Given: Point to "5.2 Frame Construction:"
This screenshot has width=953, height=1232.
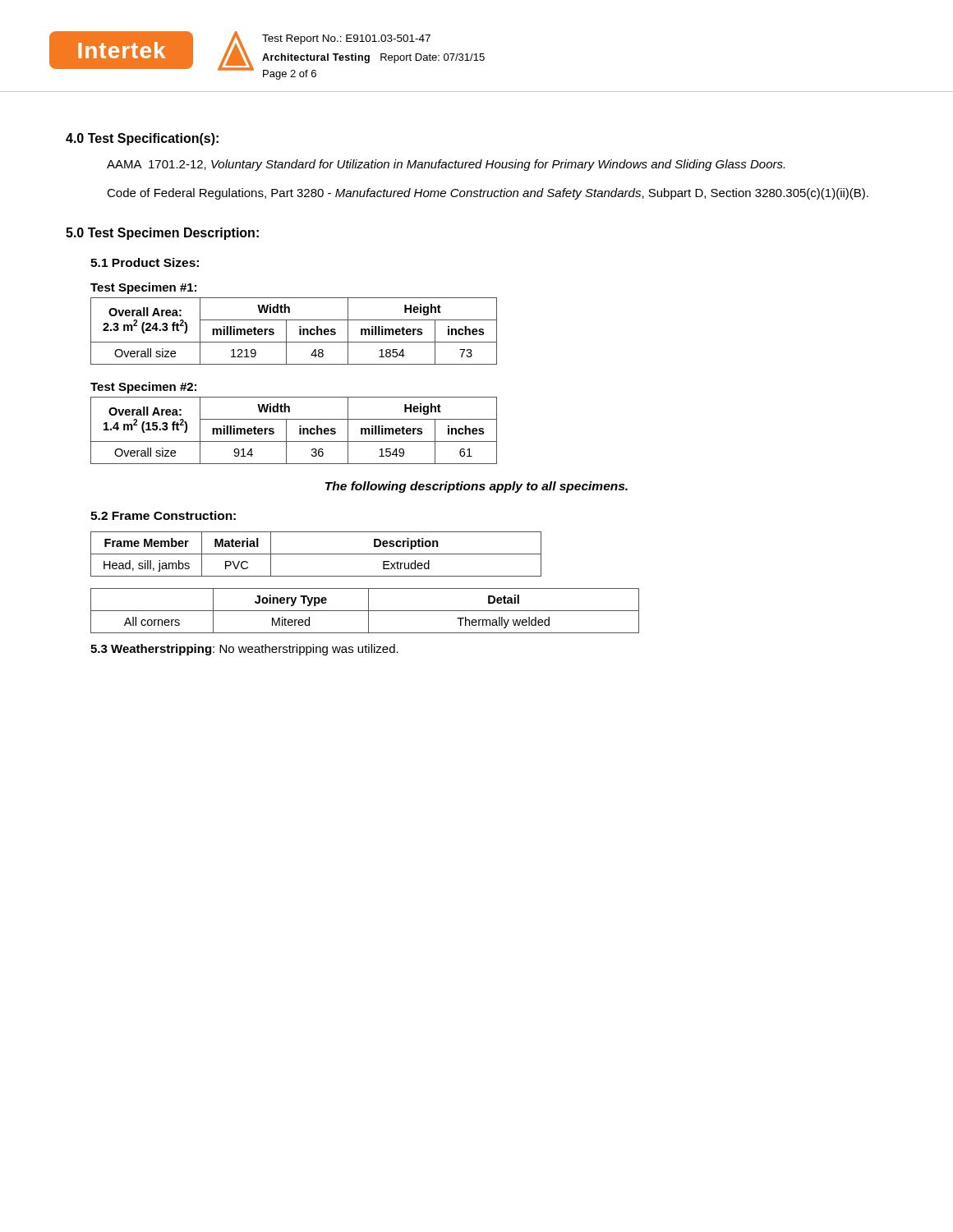Looking at the screenshot, I should click(164, 515).
